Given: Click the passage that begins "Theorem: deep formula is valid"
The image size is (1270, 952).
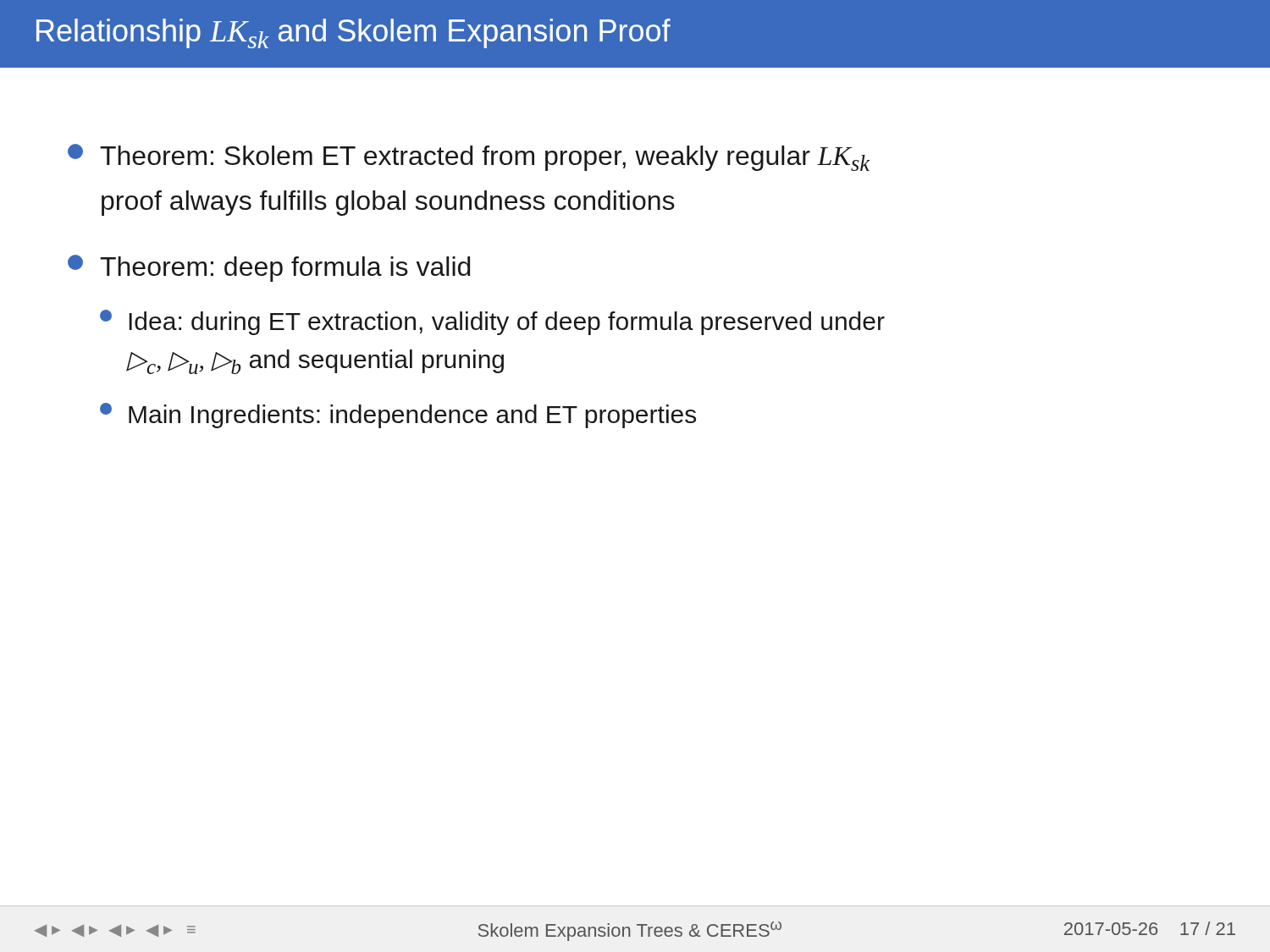Looking at the screenshot, I should 476,346.
